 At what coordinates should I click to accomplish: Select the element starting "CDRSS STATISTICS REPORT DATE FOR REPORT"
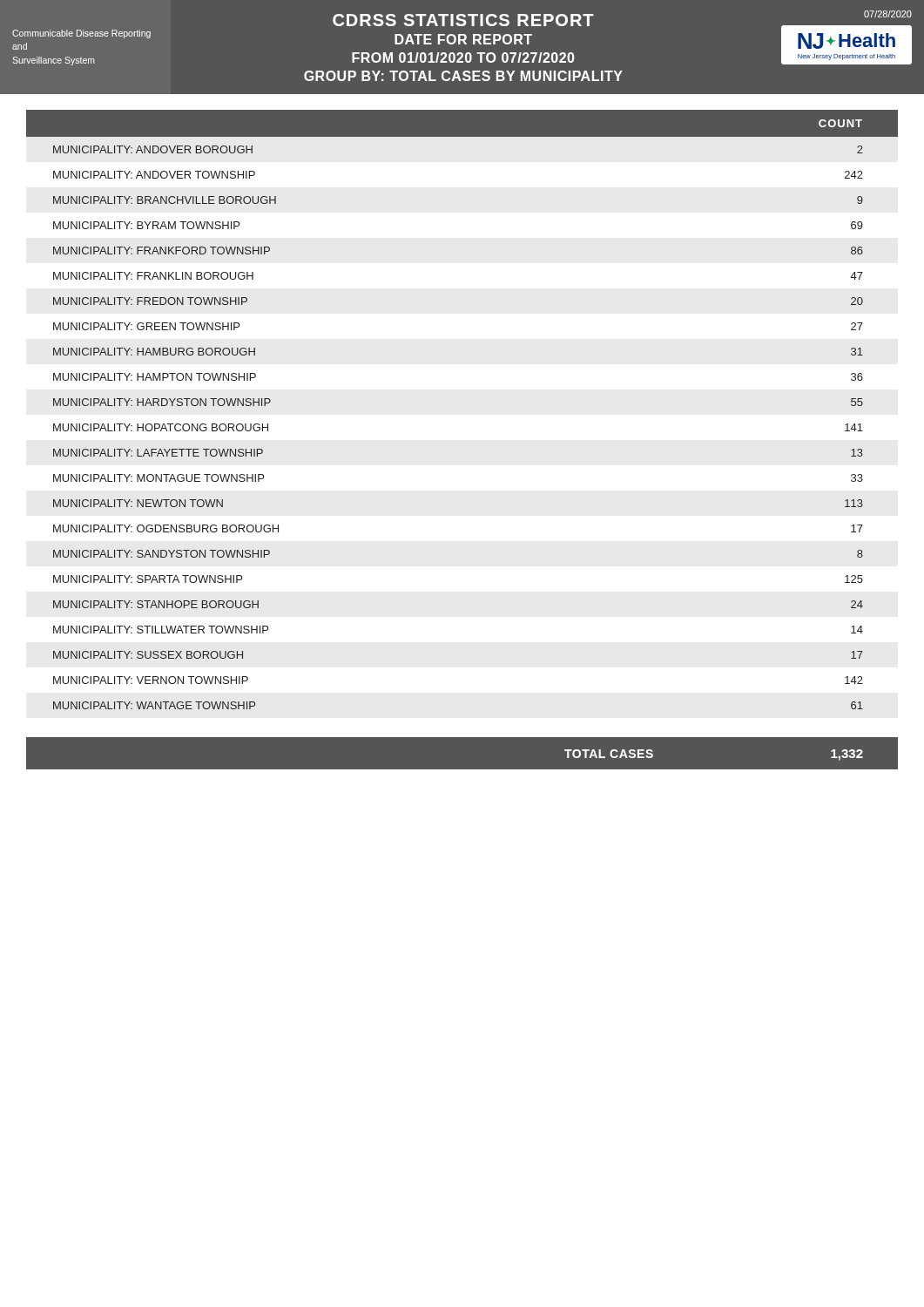point(463,47)
